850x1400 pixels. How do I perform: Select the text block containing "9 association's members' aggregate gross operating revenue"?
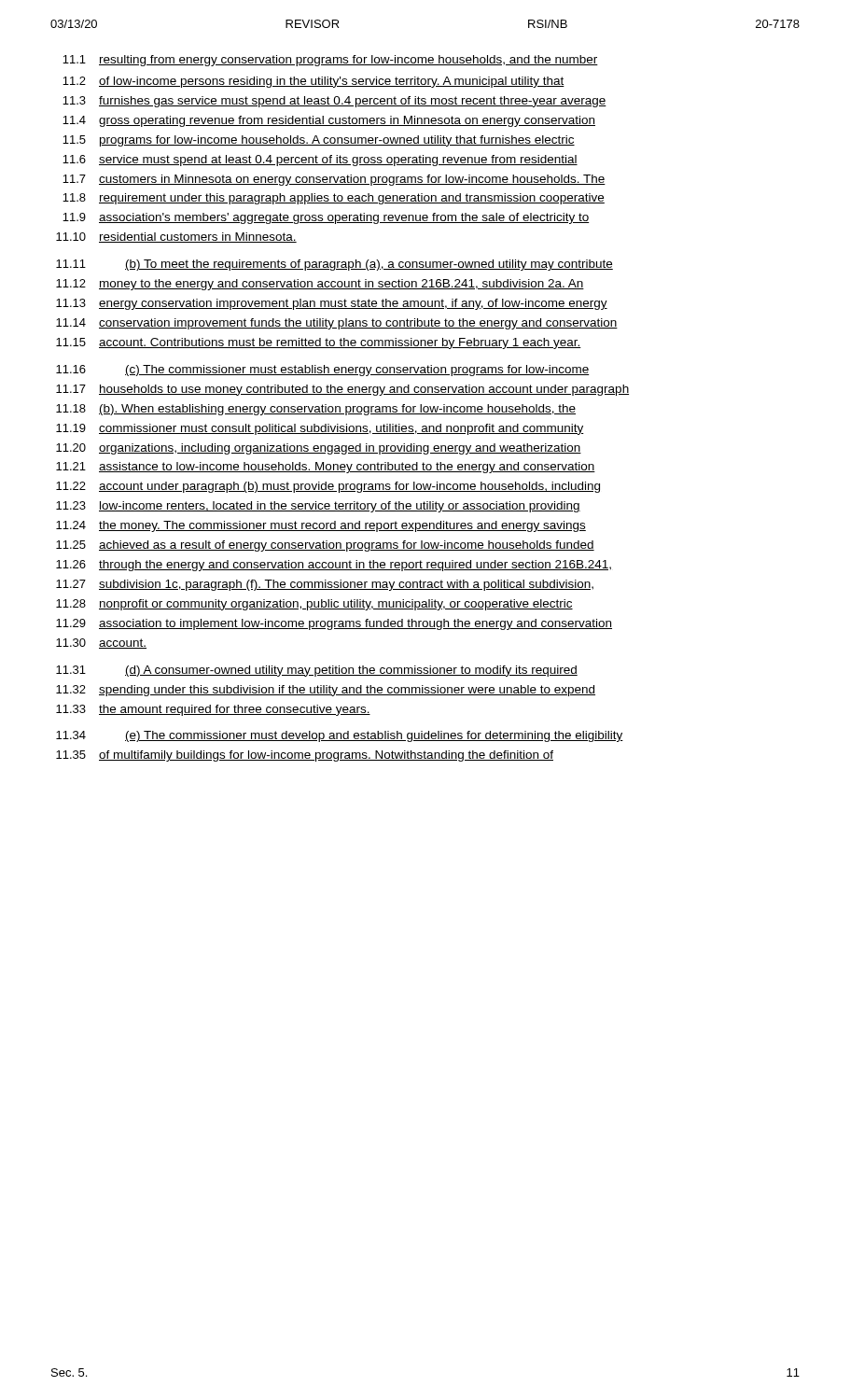tap(425, 218)
